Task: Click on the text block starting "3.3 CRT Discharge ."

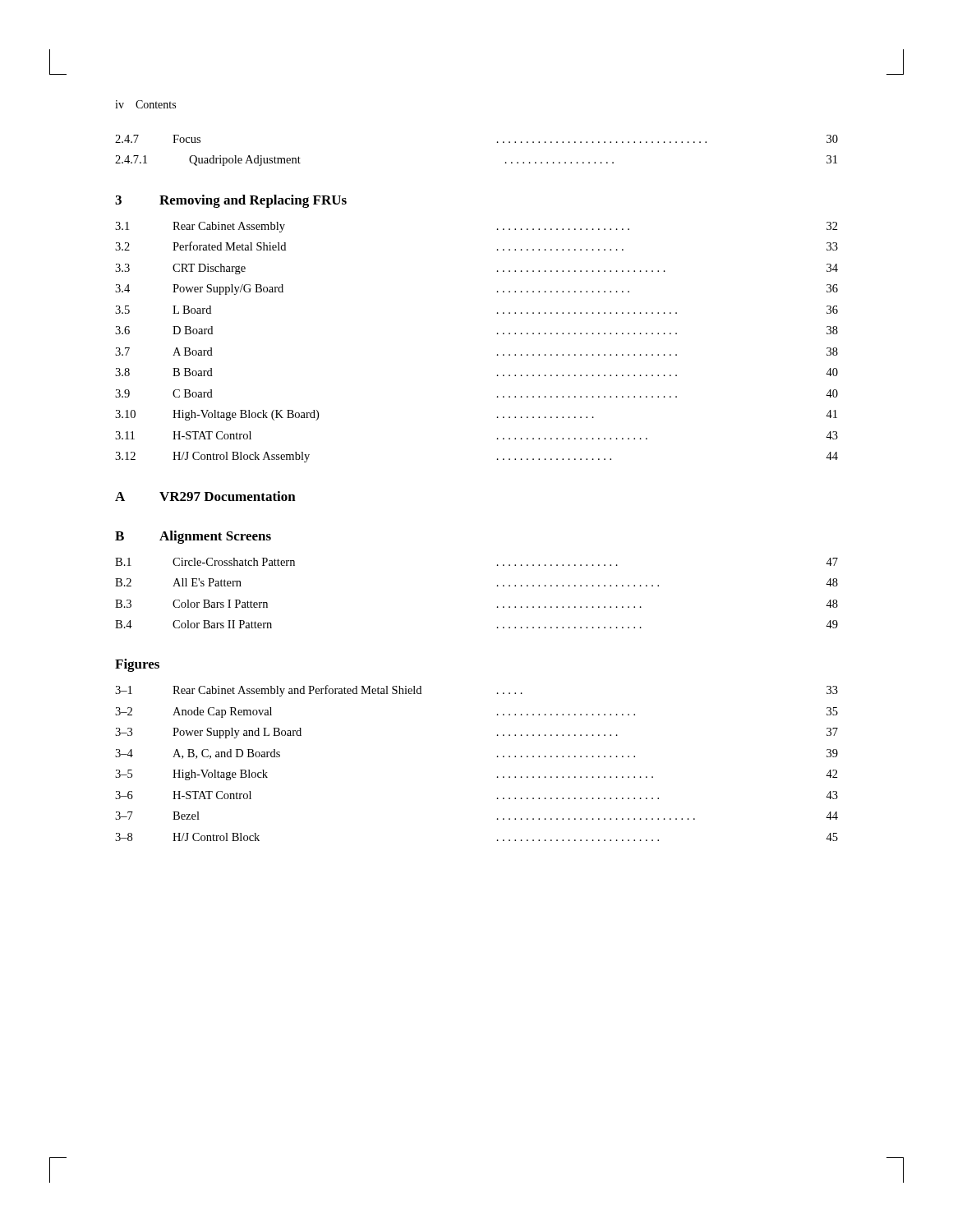Action: tap(208, 269)
